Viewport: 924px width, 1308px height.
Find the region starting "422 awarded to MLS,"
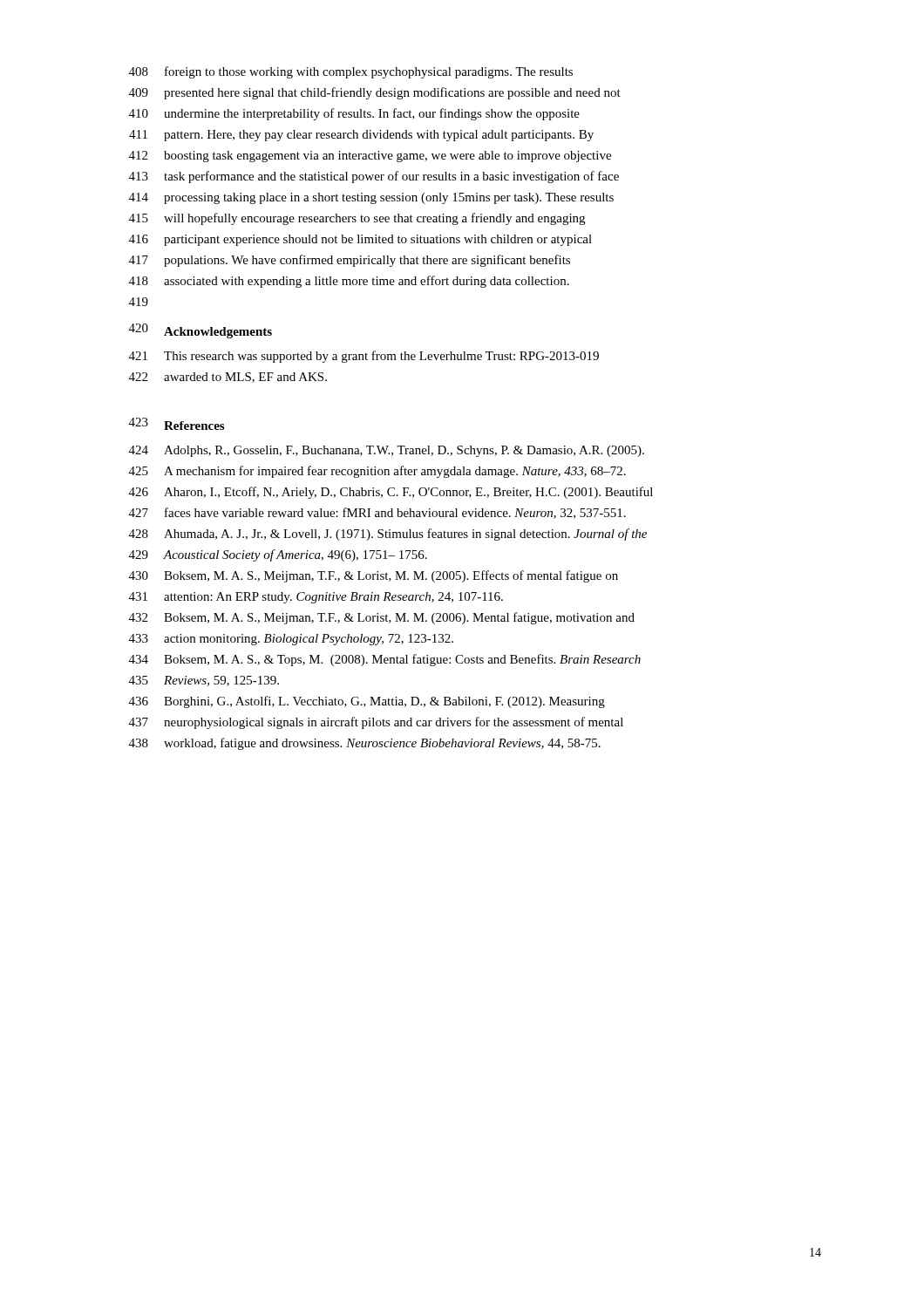228,378
